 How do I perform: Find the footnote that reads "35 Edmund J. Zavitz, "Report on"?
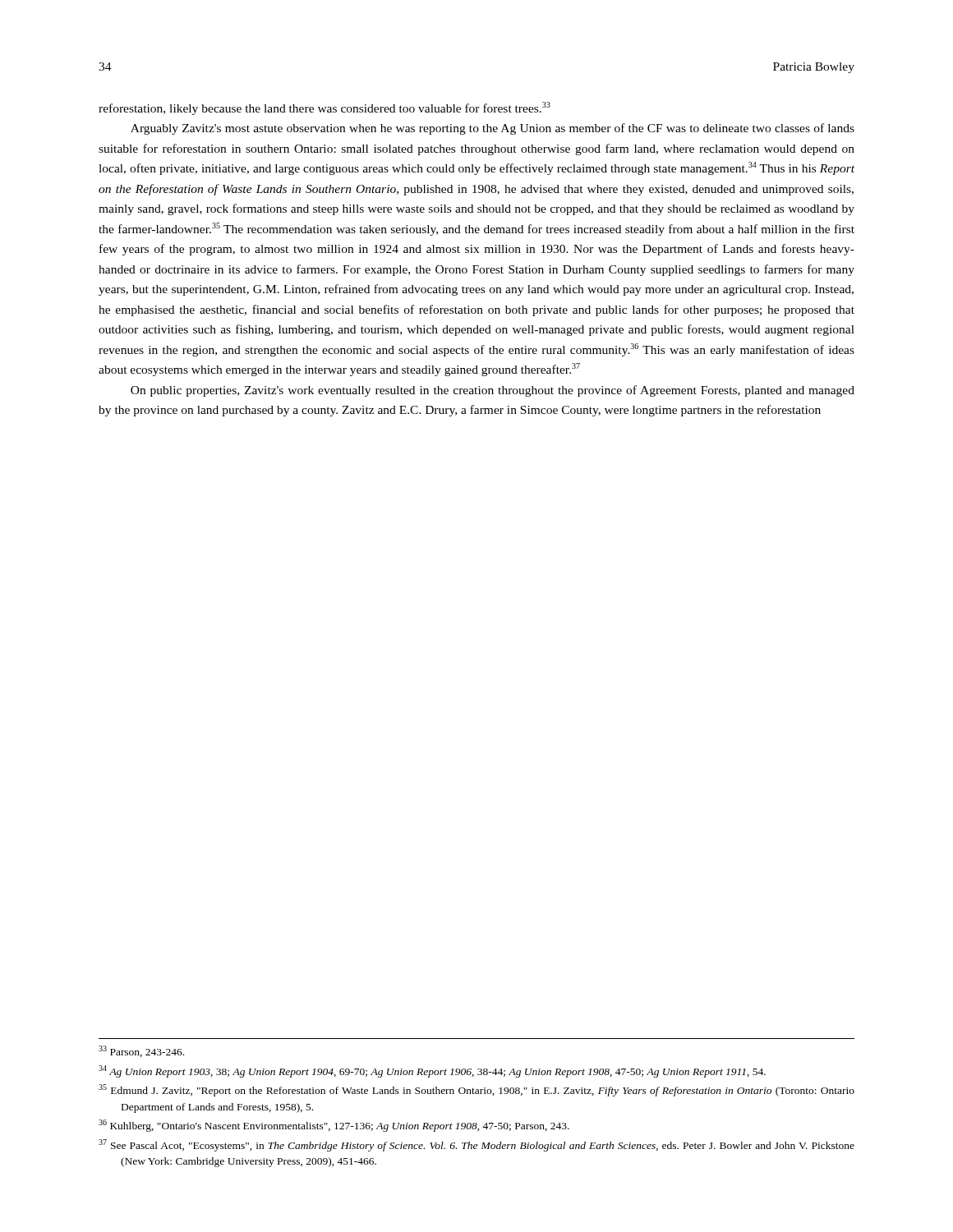coord(476,1098)
